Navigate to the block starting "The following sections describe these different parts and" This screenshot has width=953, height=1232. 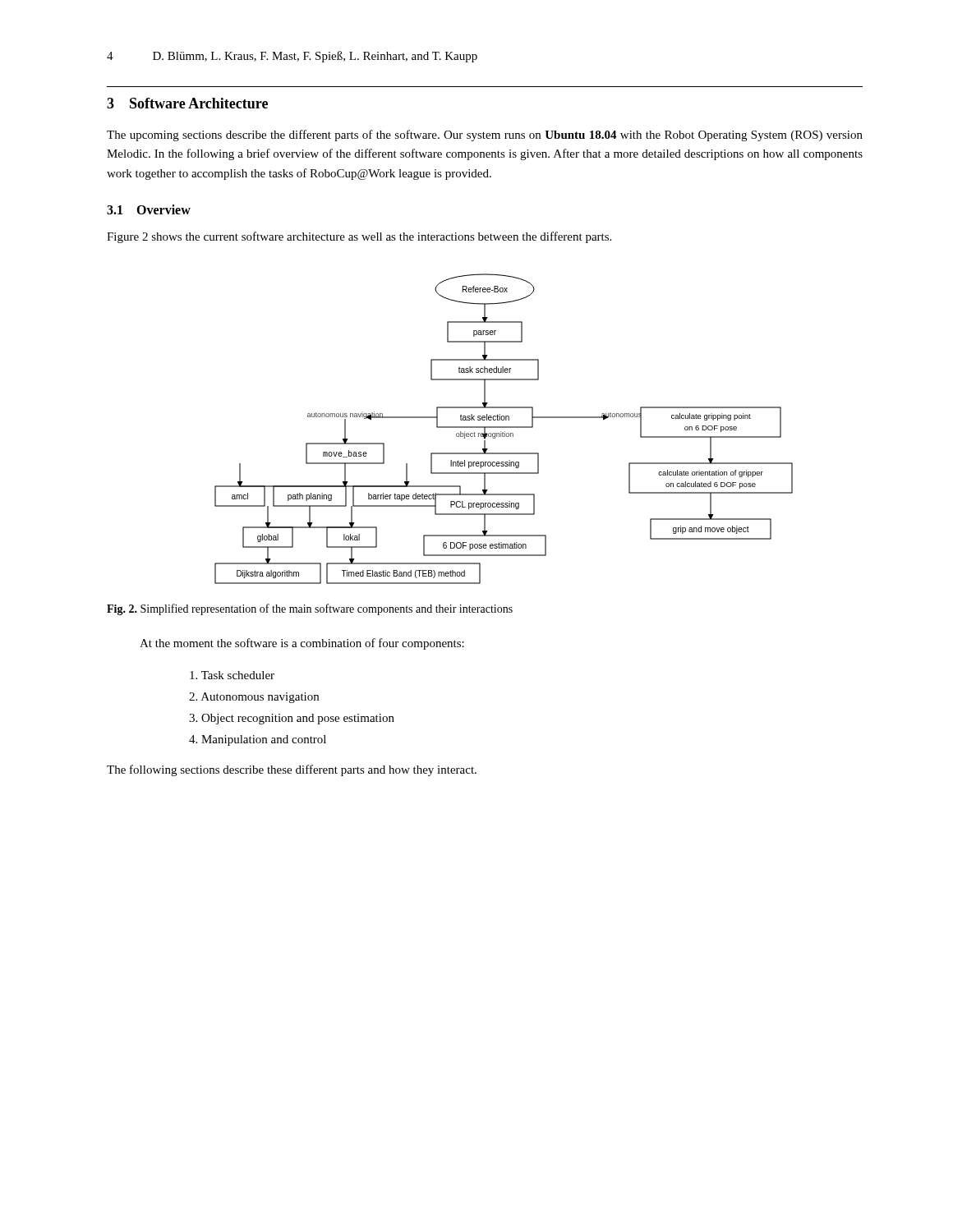485,770
